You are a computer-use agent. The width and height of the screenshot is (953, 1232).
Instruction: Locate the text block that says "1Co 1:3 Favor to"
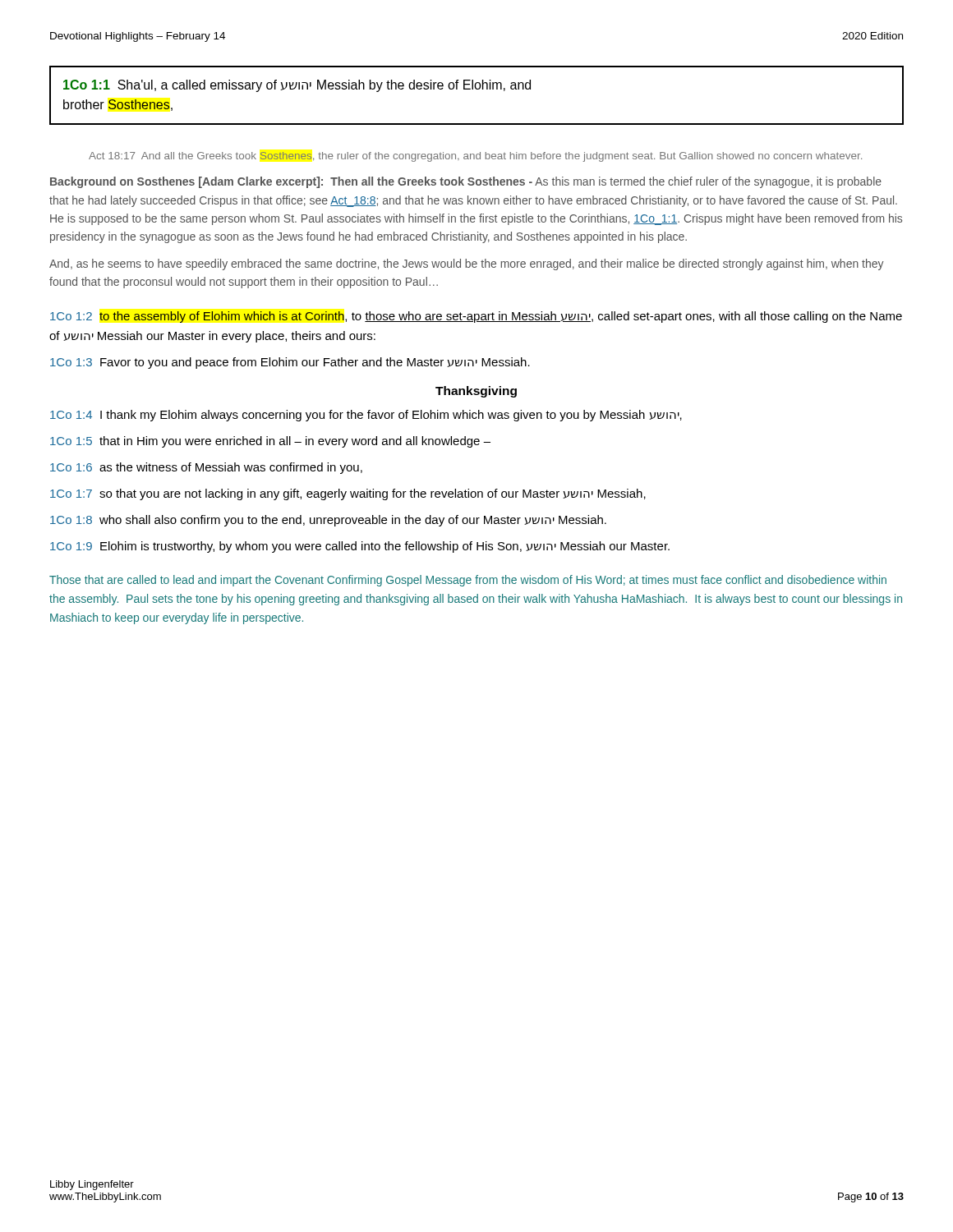pos(290,361)
